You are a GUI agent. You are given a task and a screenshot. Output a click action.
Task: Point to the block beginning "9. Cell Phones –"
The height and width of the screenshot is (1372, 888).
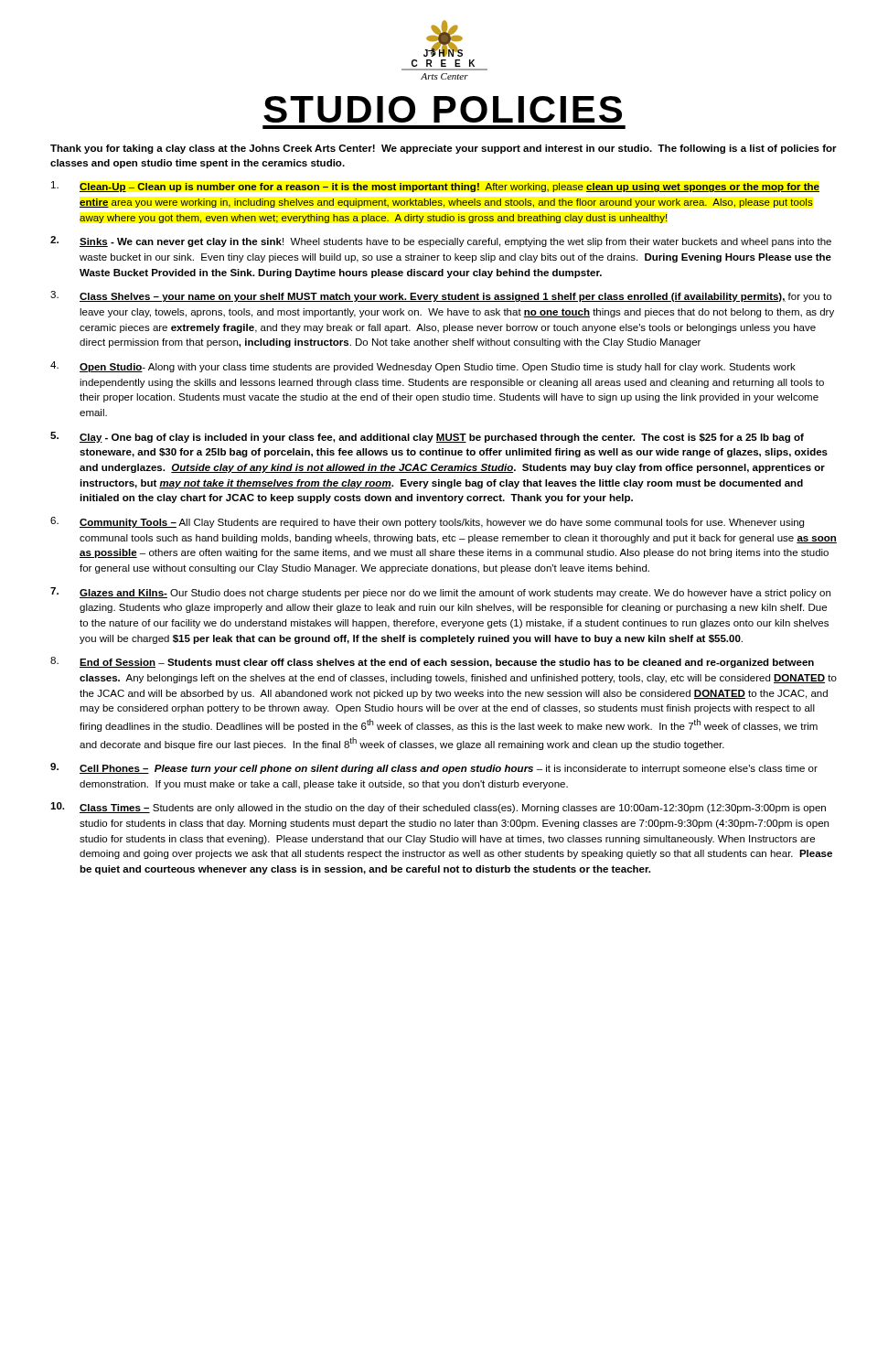[x=444, y=776]
